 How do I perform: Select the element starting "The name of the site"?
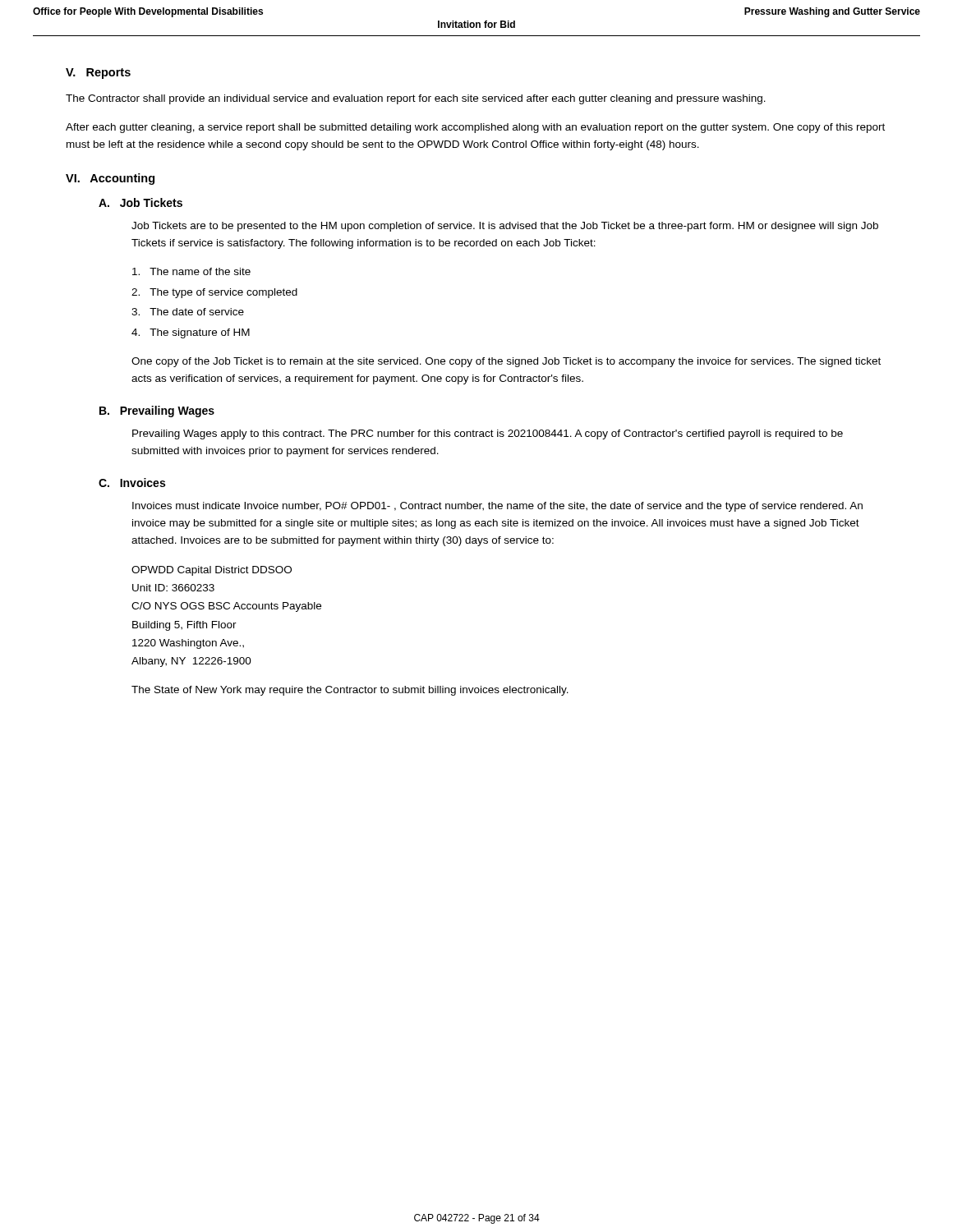[191, 271]
